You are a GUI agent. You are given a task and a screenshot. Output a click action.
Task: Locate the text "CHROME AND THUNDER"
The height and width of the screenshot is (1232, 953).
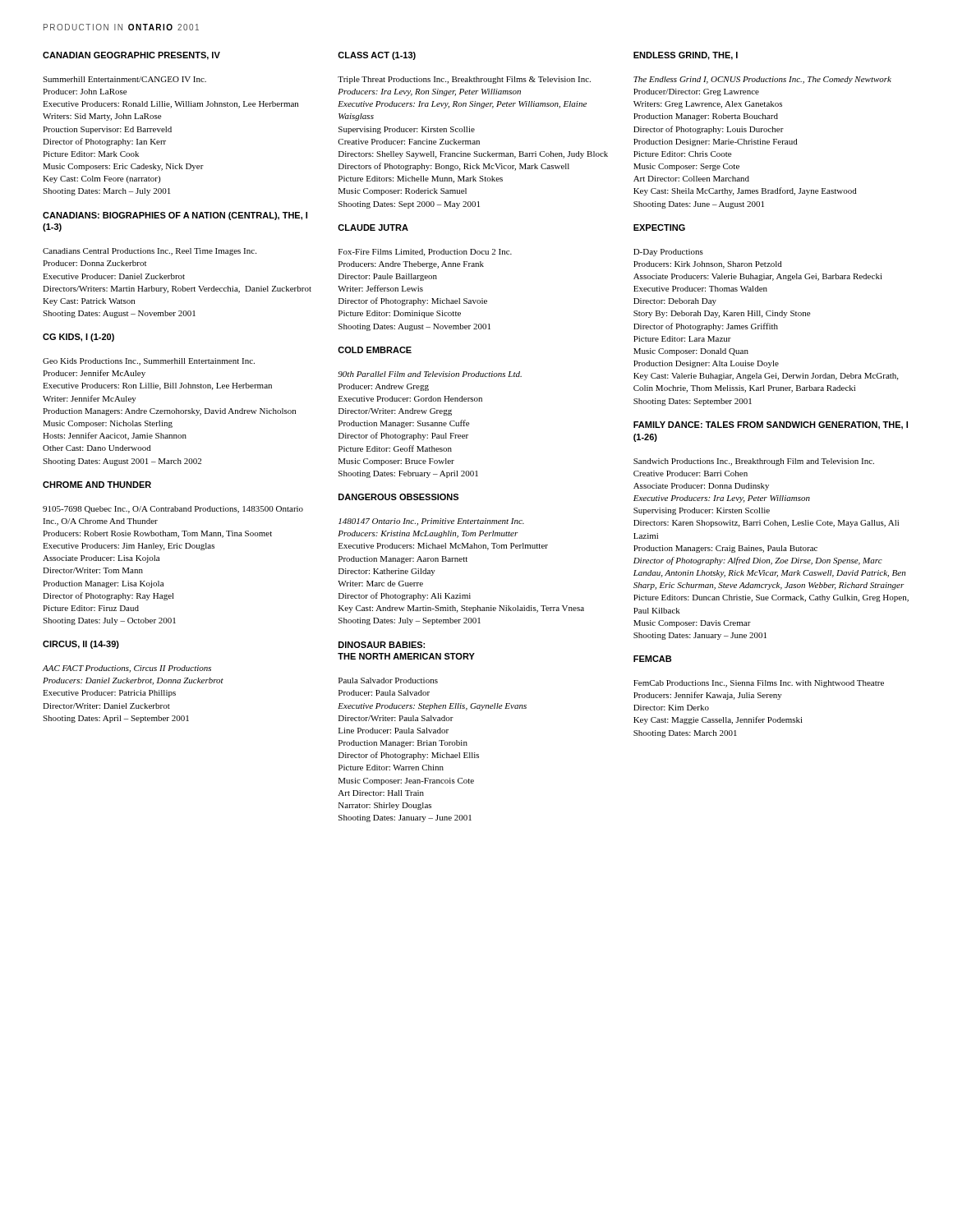[97, 485]
